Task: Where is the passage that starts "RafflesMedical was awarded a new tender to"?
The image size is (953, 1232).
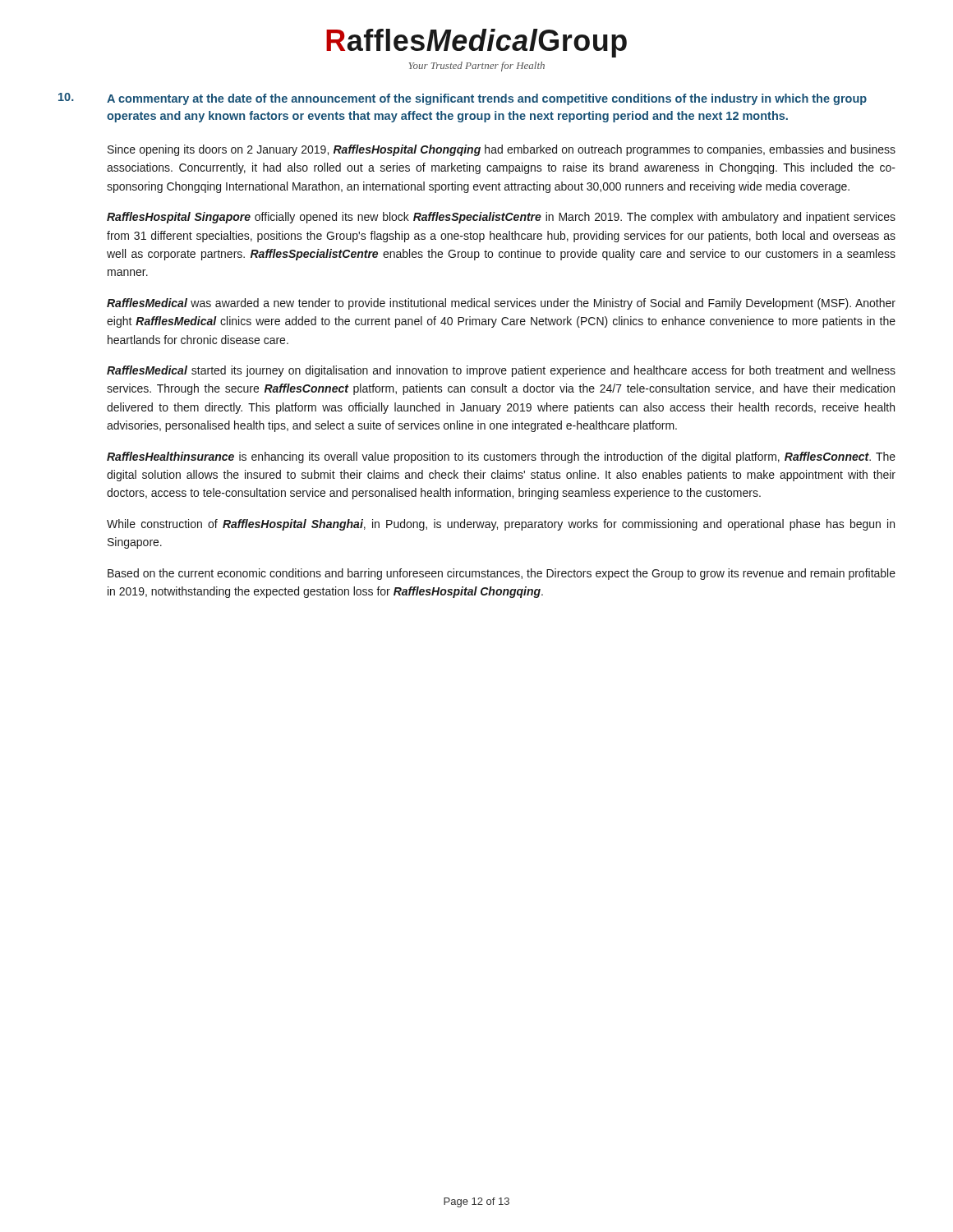Action: 501,321
